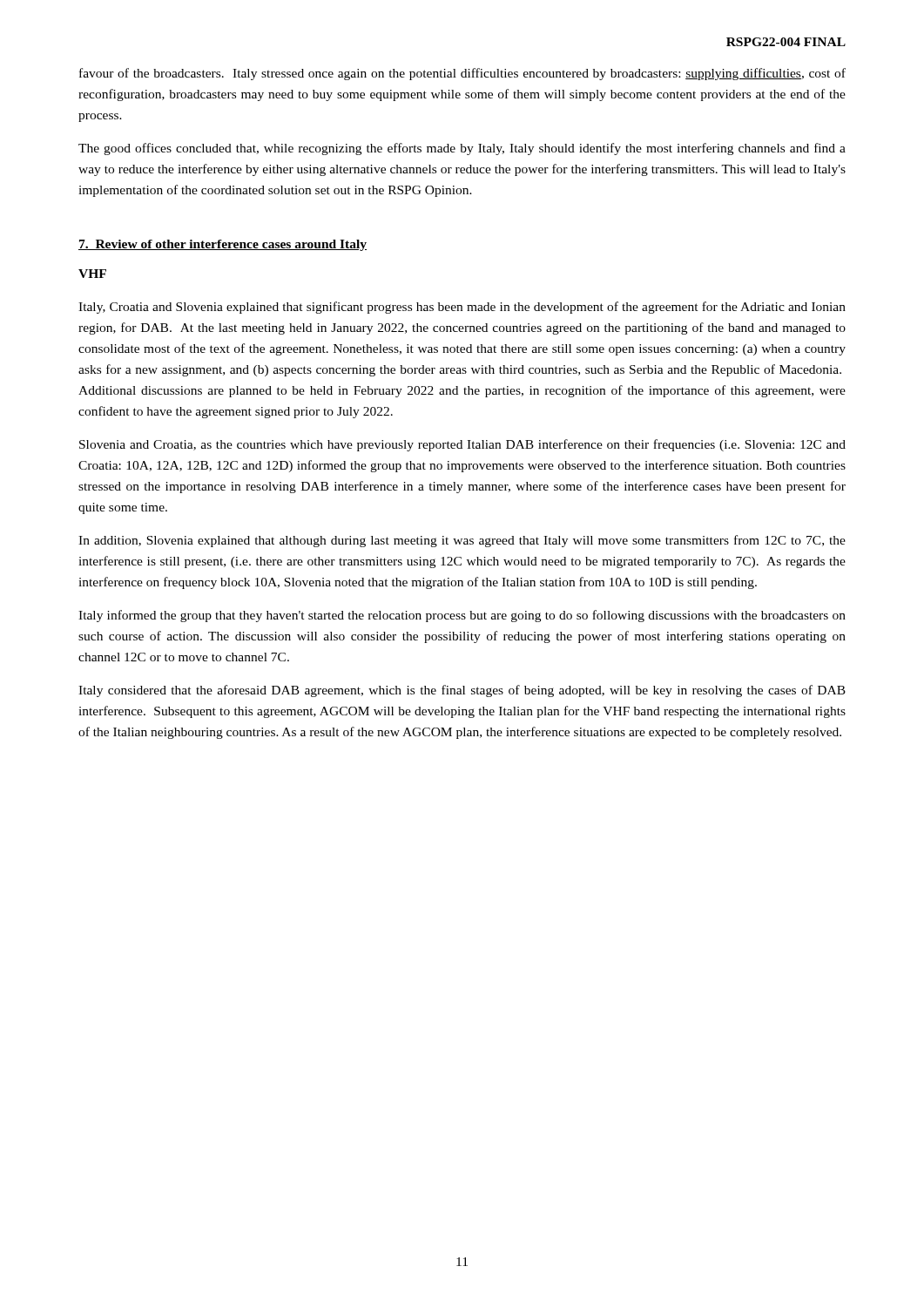The image size is (924, 1307).
Task: Point to the text block starting "Slovenia and Croatia, as the"
Action: [x=462, y=476]
